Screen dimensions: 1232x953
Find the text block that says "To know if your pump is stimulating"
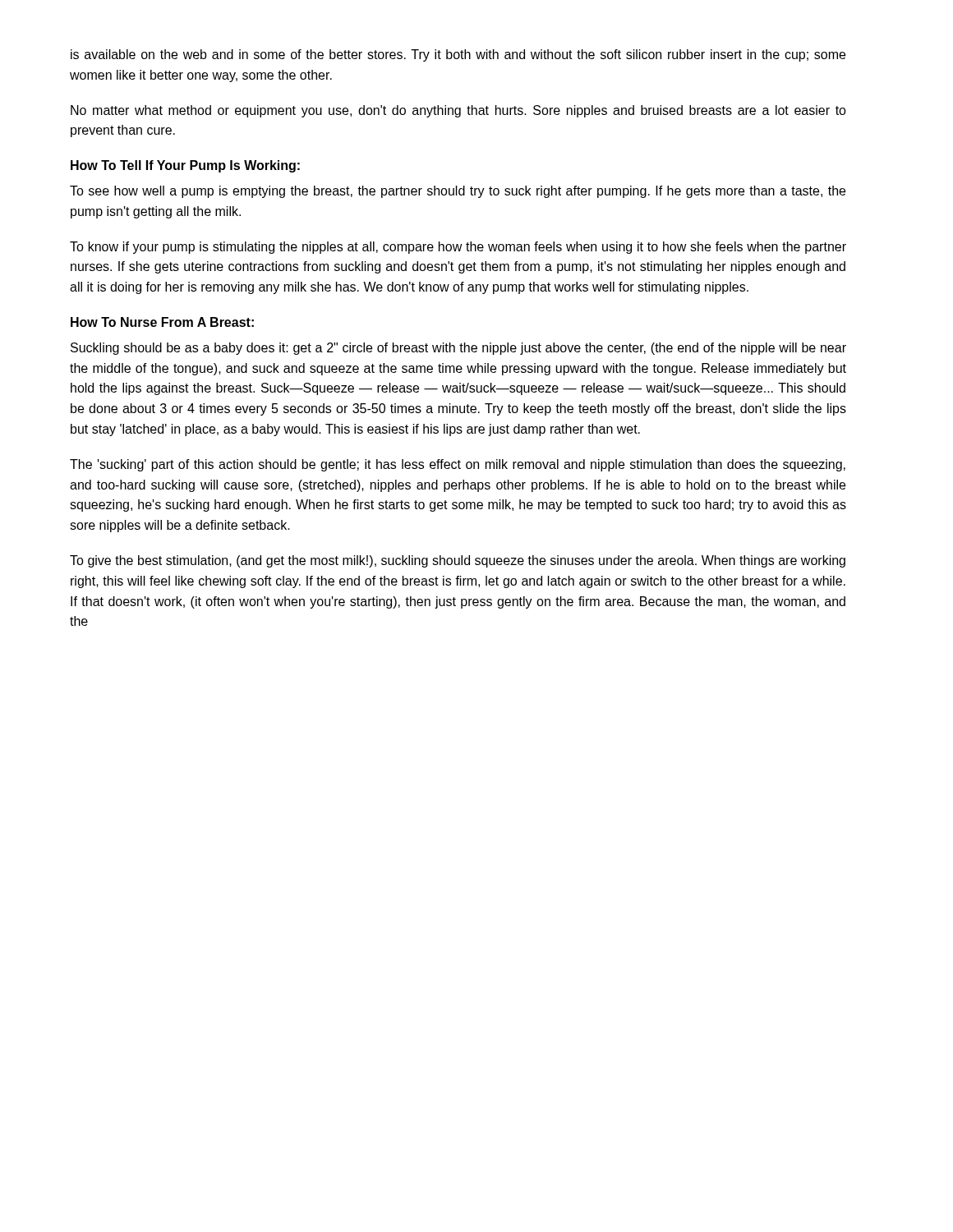coord(458,267)
